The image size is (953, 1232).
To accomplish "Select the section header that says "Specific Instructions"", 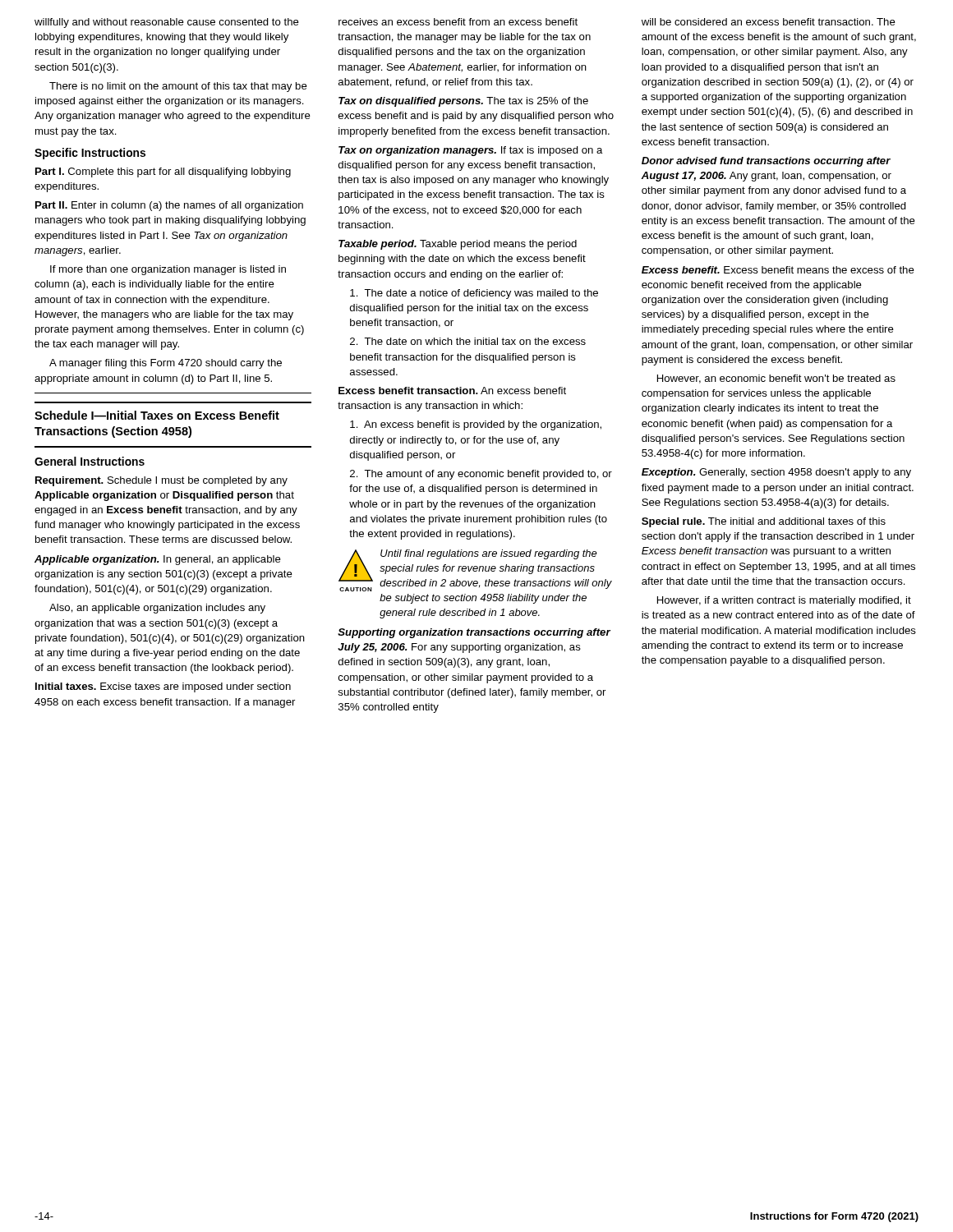I will coord(90,153).
